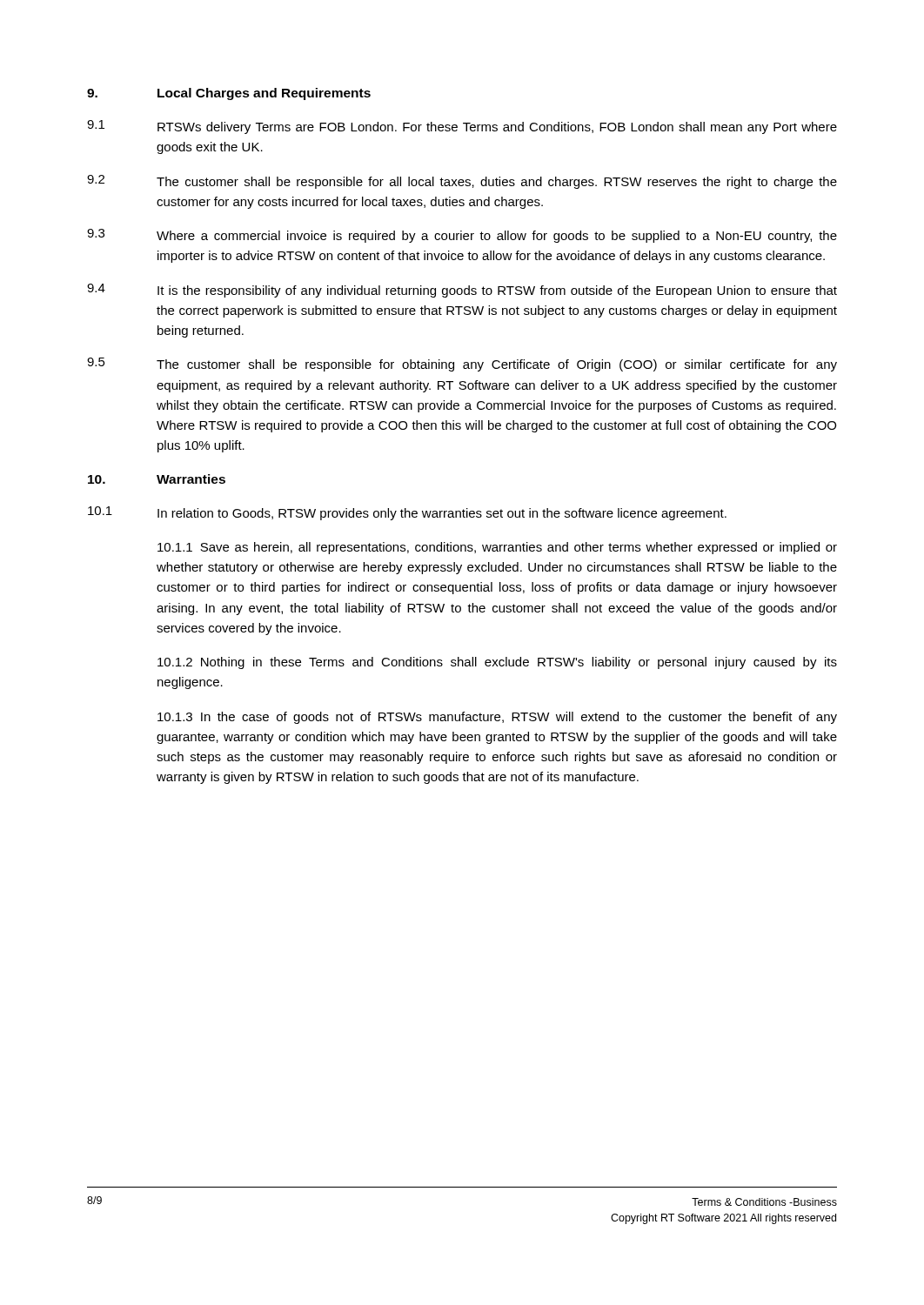The height and width of the screenshot is (1305, 924).
Task: Click on the text block with the text "1.1Save as herein, all representations, conditions, warranties and"
Action: pyautogui.click(x=497, y=587)
